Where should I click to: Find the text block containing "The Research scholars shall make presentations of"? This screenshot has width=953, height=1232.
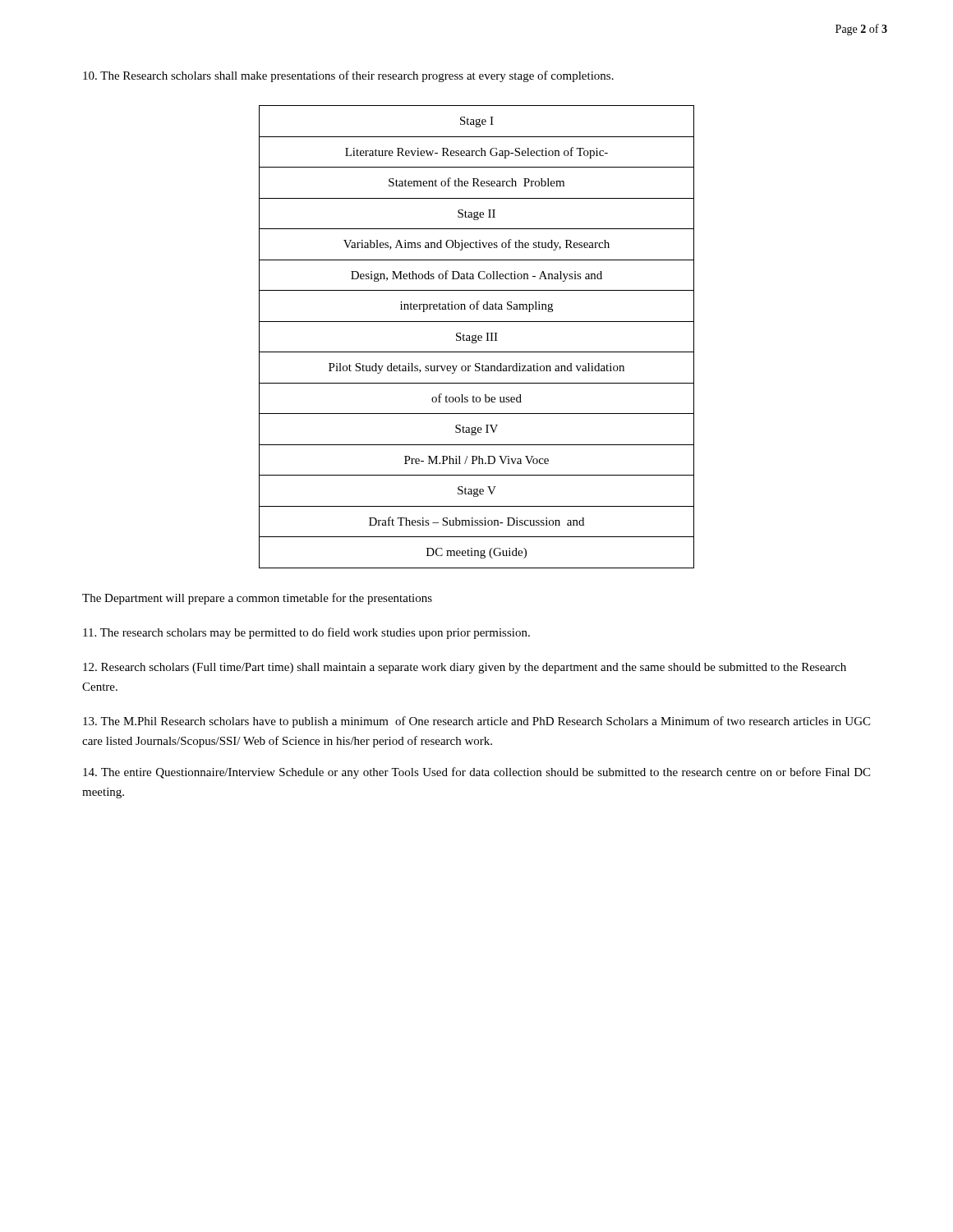[x=348, y=76]
